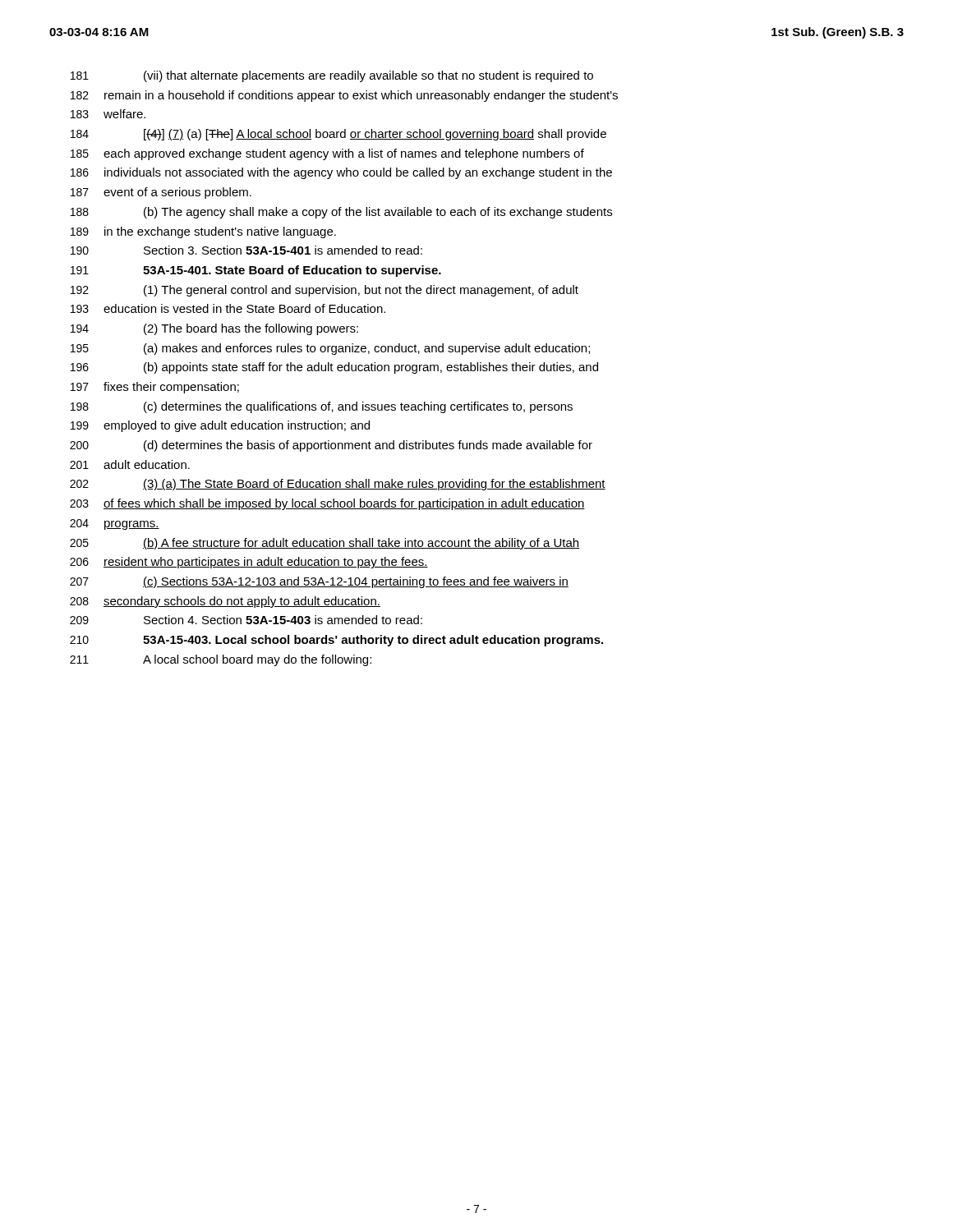Click the passage that begins "182 remain in a household if conditions appear"
This screenshot has height=1232, width=953.
click(476, 95)
